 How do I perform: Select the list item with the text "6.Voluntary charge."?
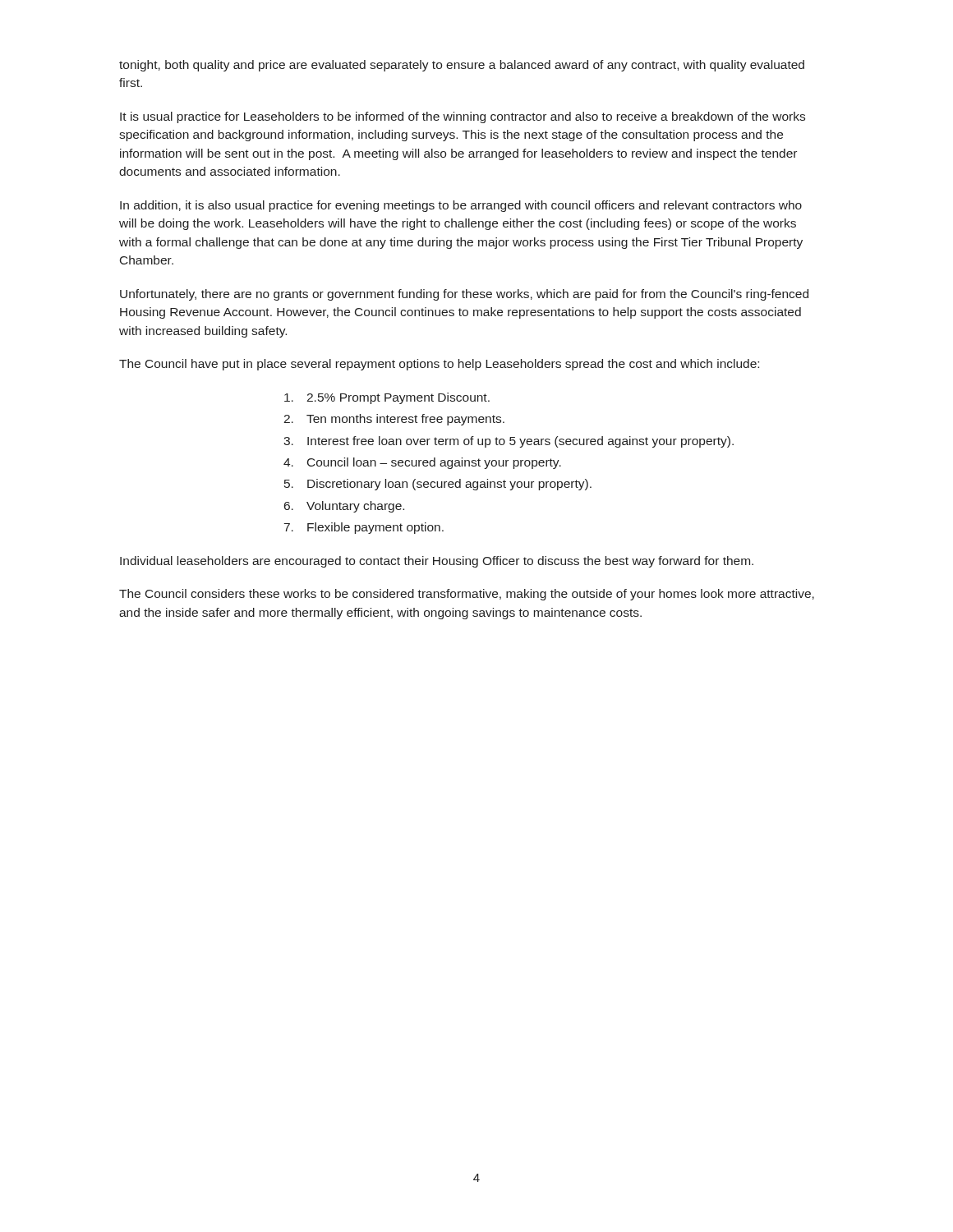point(345,506)
